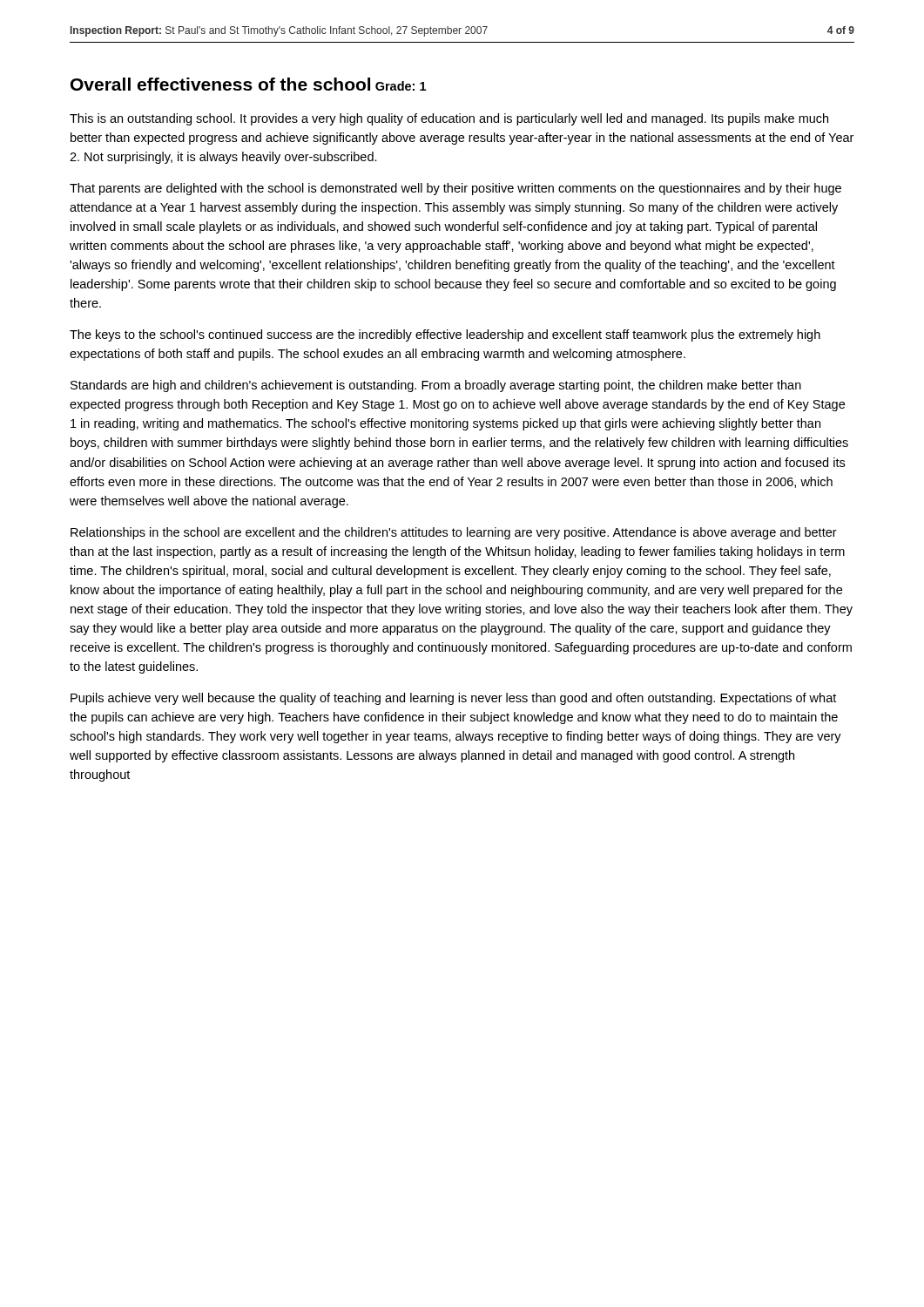Screen dimensions: 1307x924
Task: Click the passage that begins "The keys to the school's continued success are"
Action: coord(462,344)
